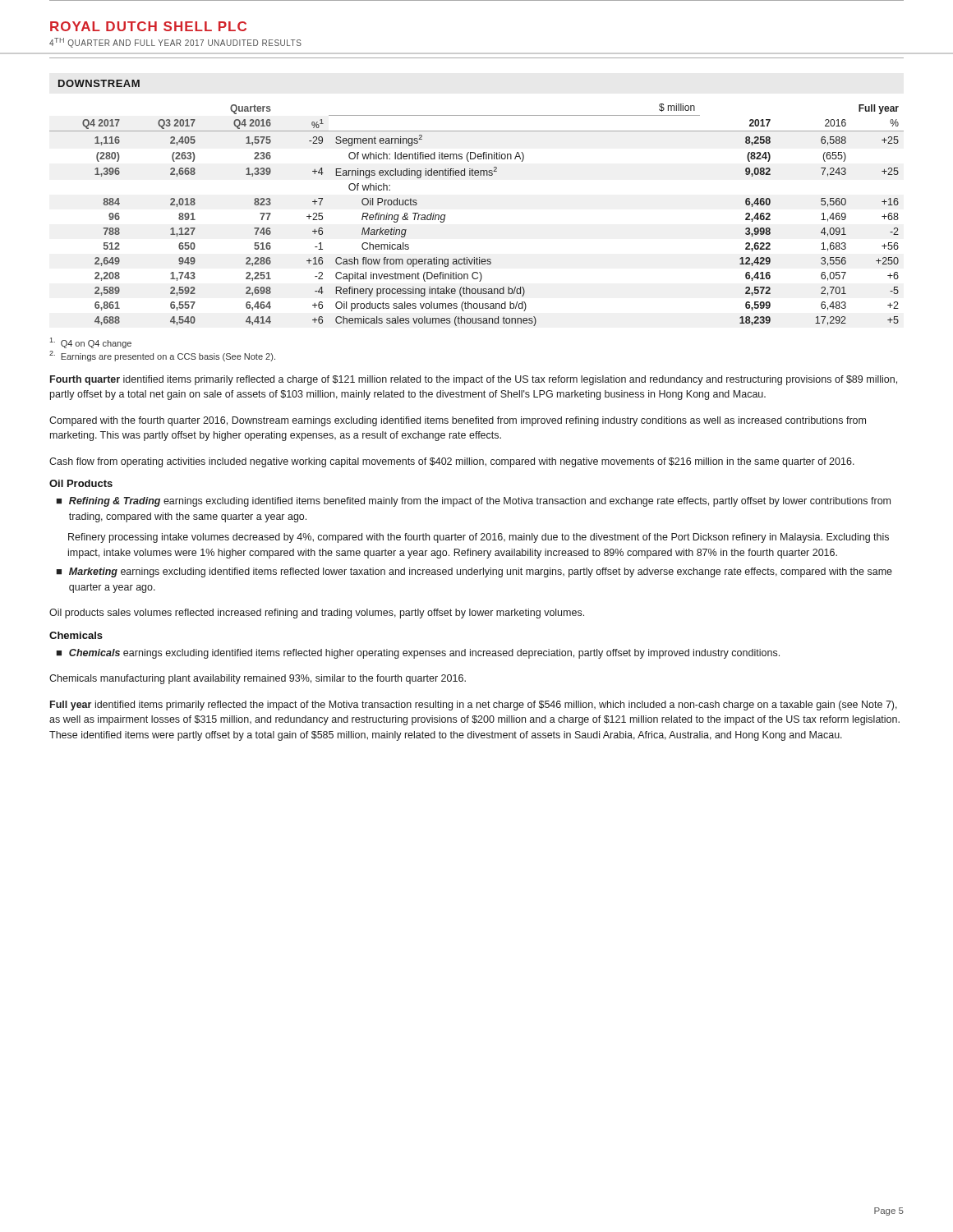The width and height of the screenshot is (953, 1232).
Task: Point to the element starting "■ Marketing earnings excluding"
Action: [480, 580]
